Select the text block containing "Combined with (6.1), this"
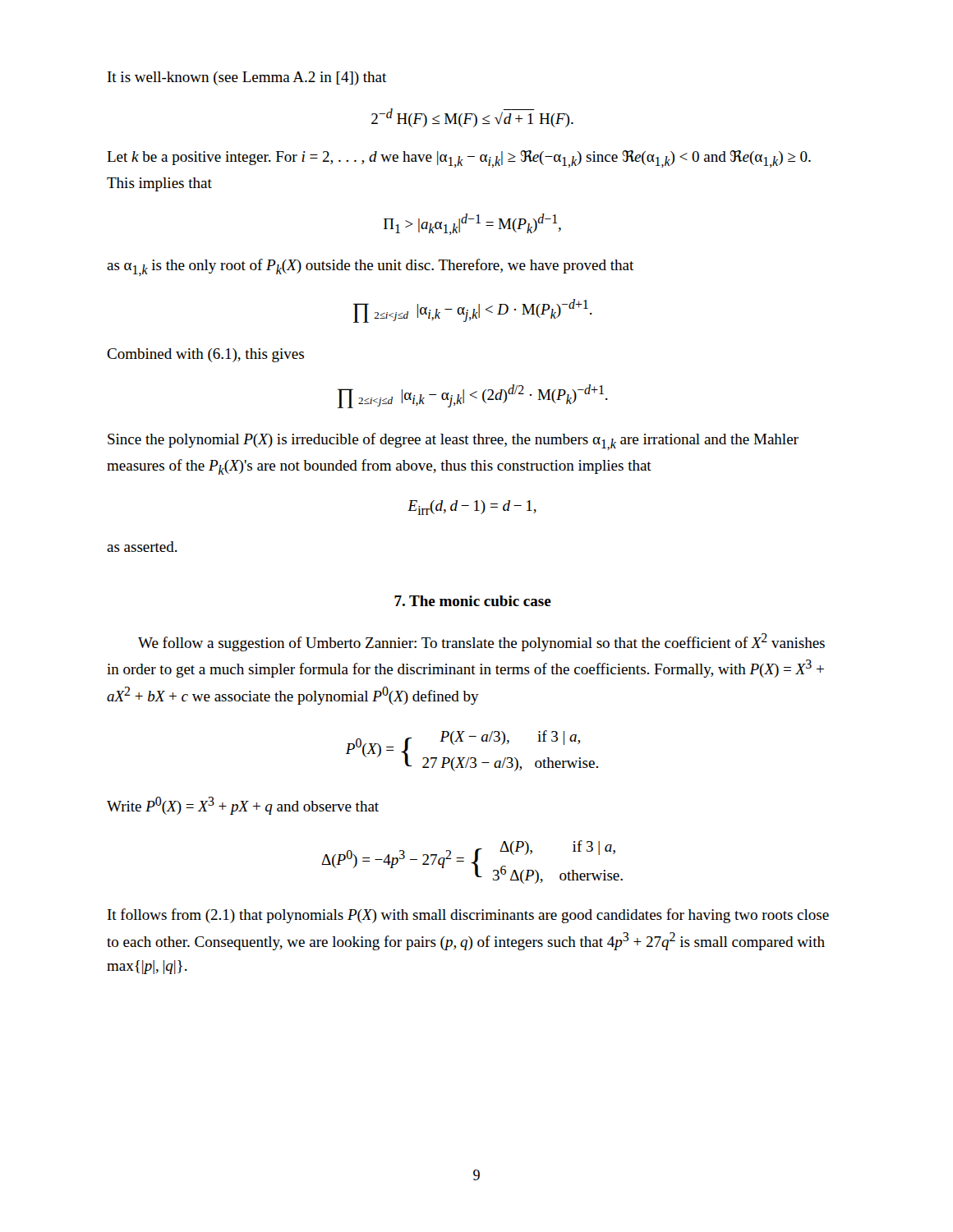Viewport: 953px width, 1232px height. tap(205, 355)
